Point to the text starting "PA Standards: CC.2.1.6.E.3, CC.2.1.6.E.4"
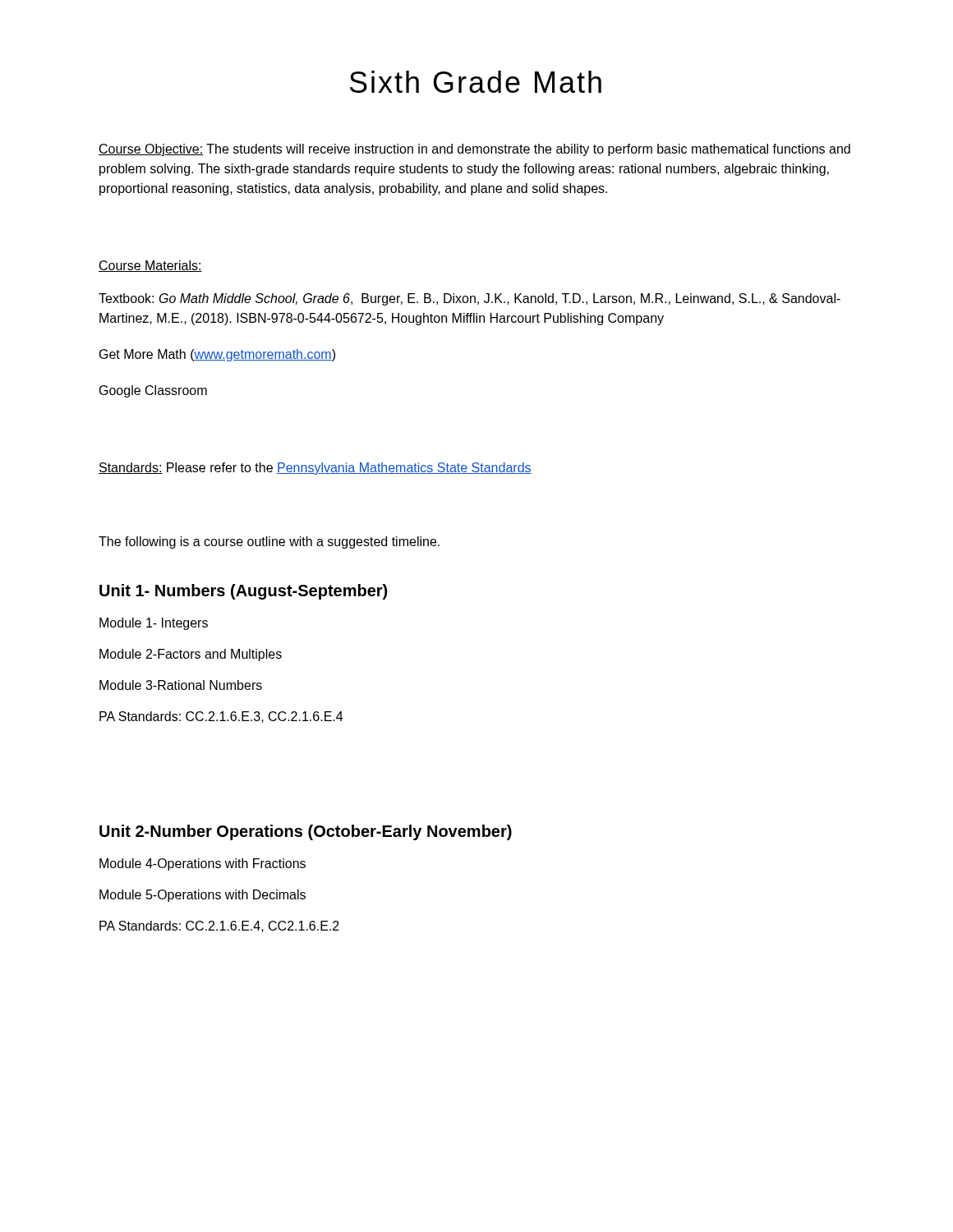 221,717
